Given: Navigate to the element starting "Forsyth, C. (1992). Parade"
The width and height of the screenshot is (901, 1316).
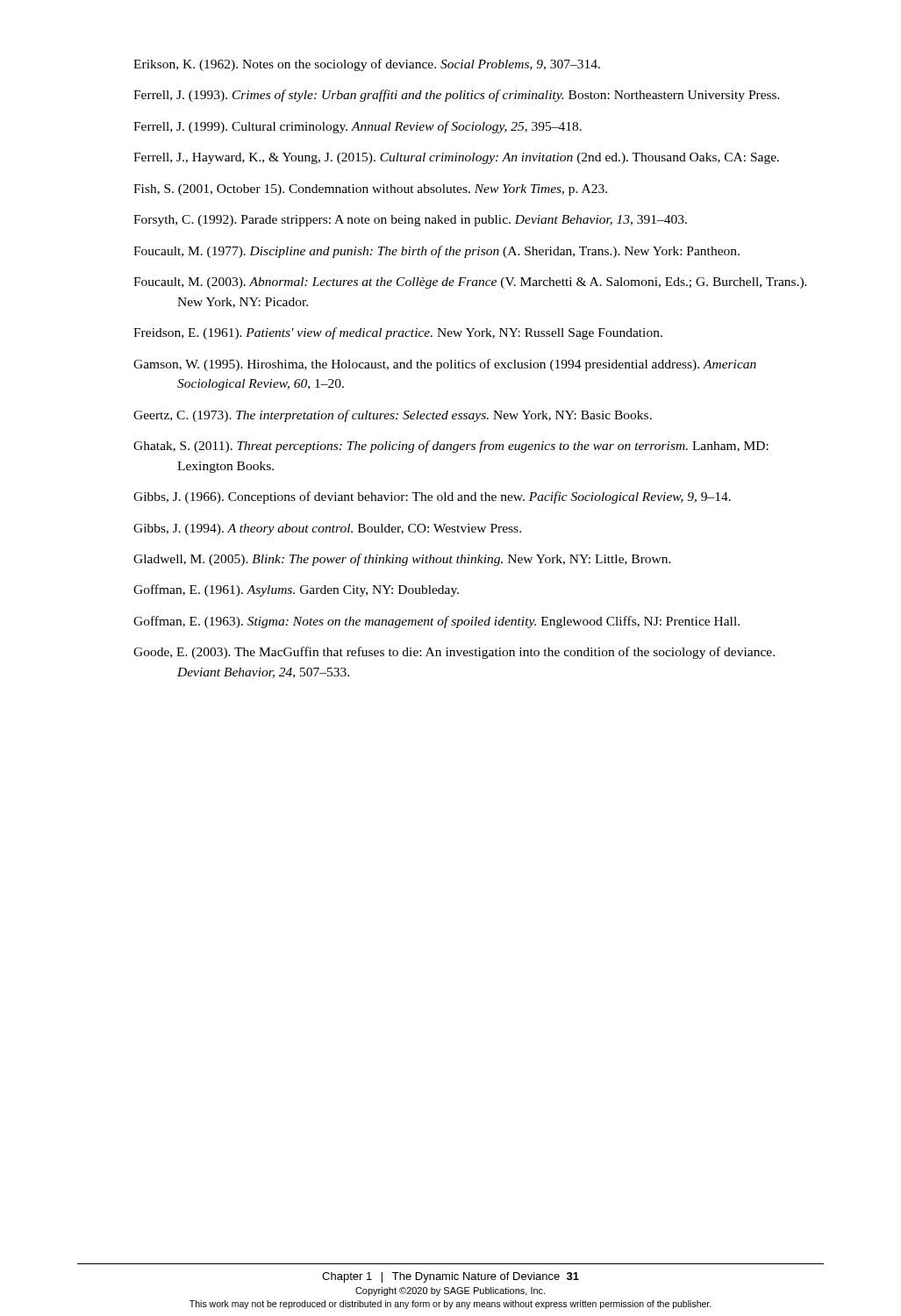Looking at the screenshot, I should [x=411, y=219].
